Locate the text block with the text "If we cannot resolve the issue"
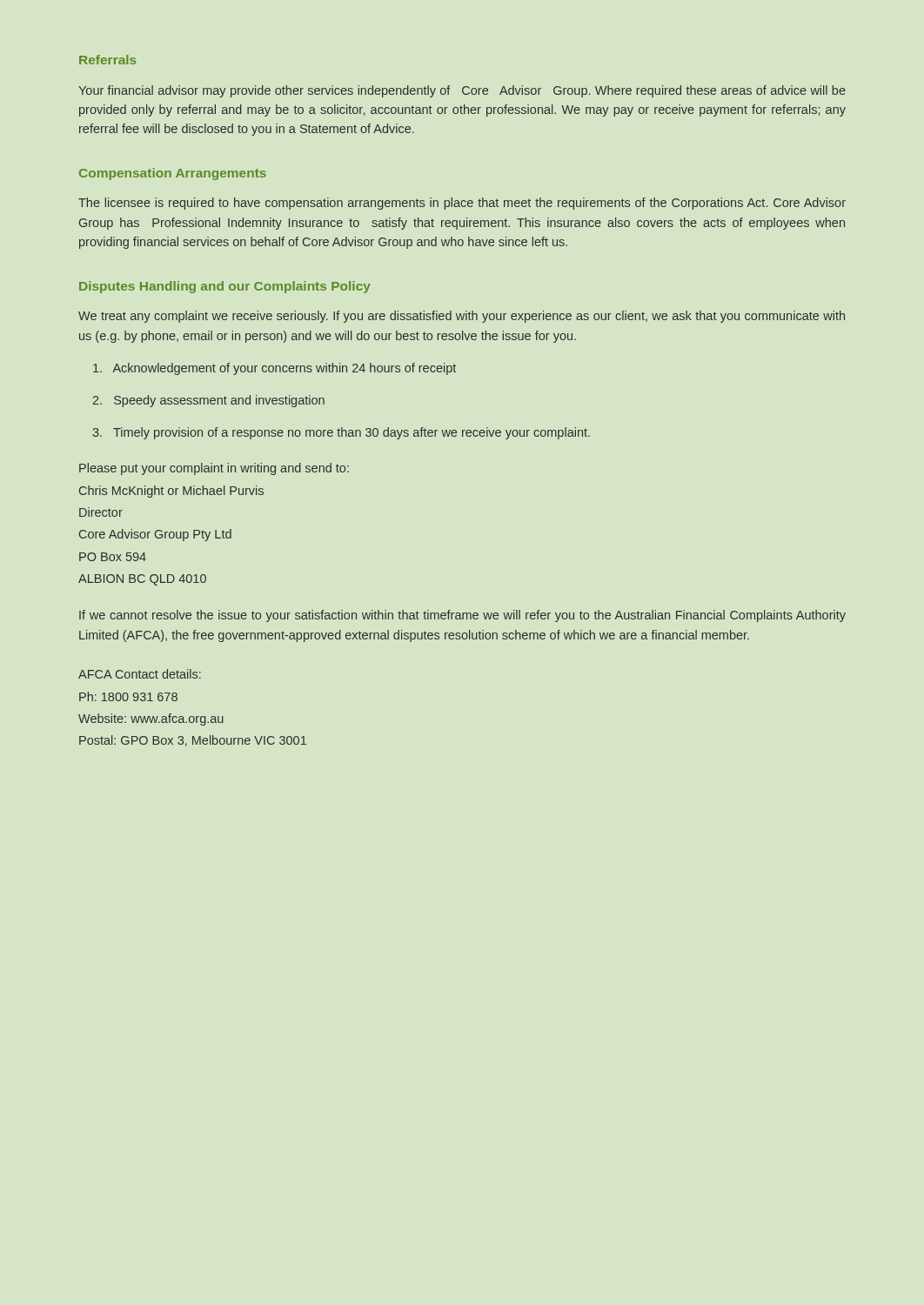Image resolution: width=924 pixels, height=1305 pixels. pos(462,625)
